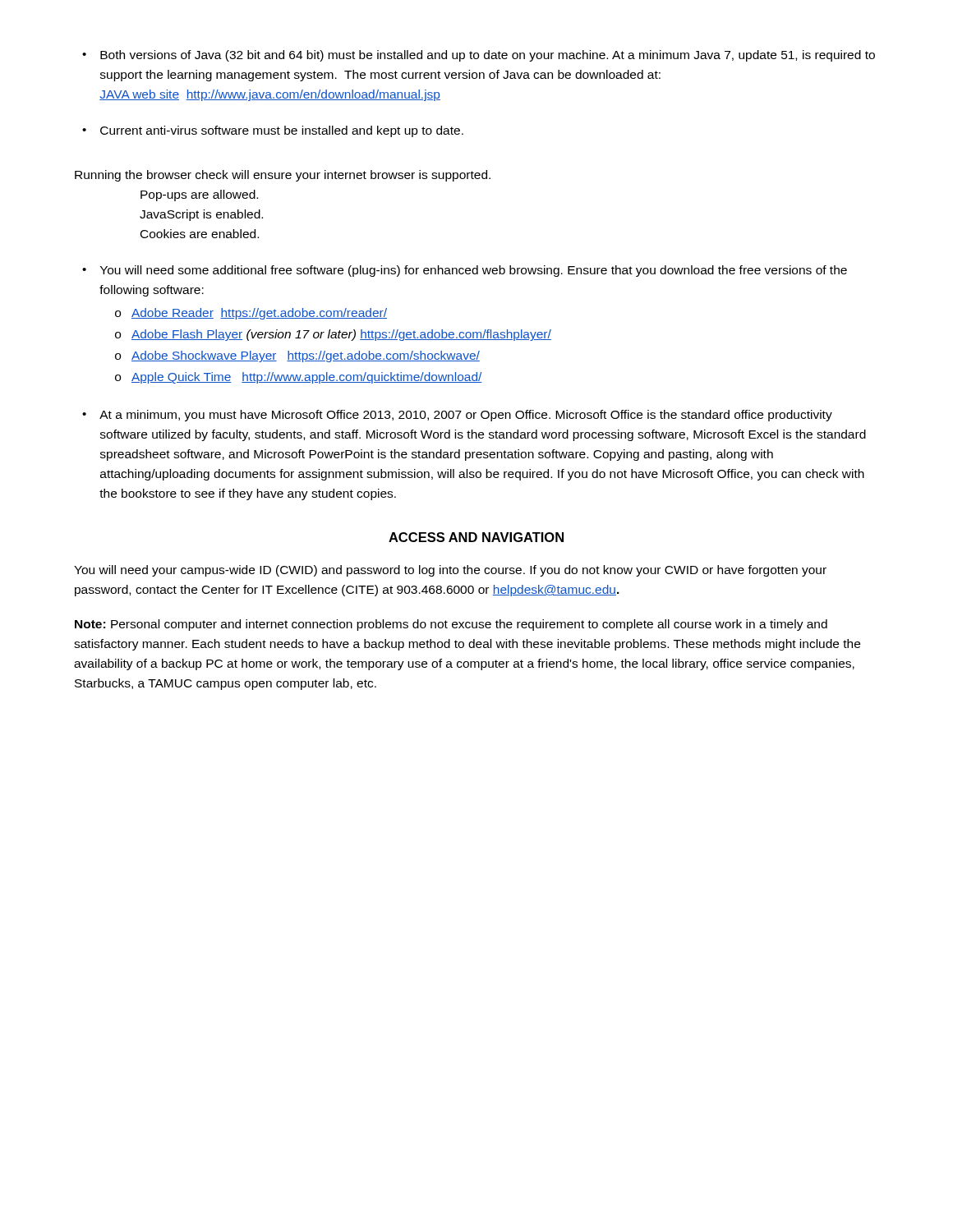
Task: Locate the block starting "• Current anti-virus software must be installed"
Action: tap(273, 131)
